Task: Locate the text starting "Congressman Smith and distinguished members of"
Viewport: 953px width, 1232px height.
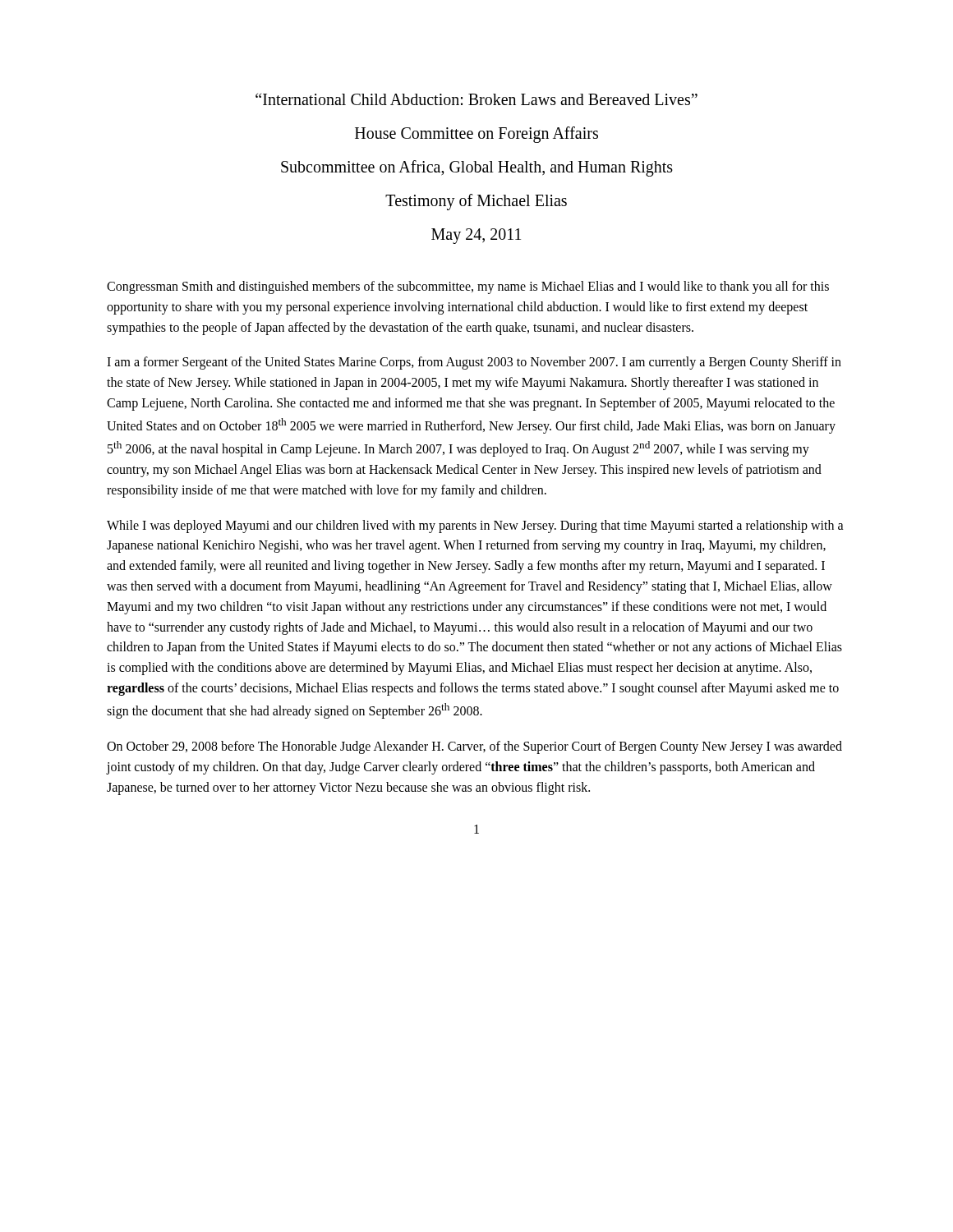Action: point(468,307)
